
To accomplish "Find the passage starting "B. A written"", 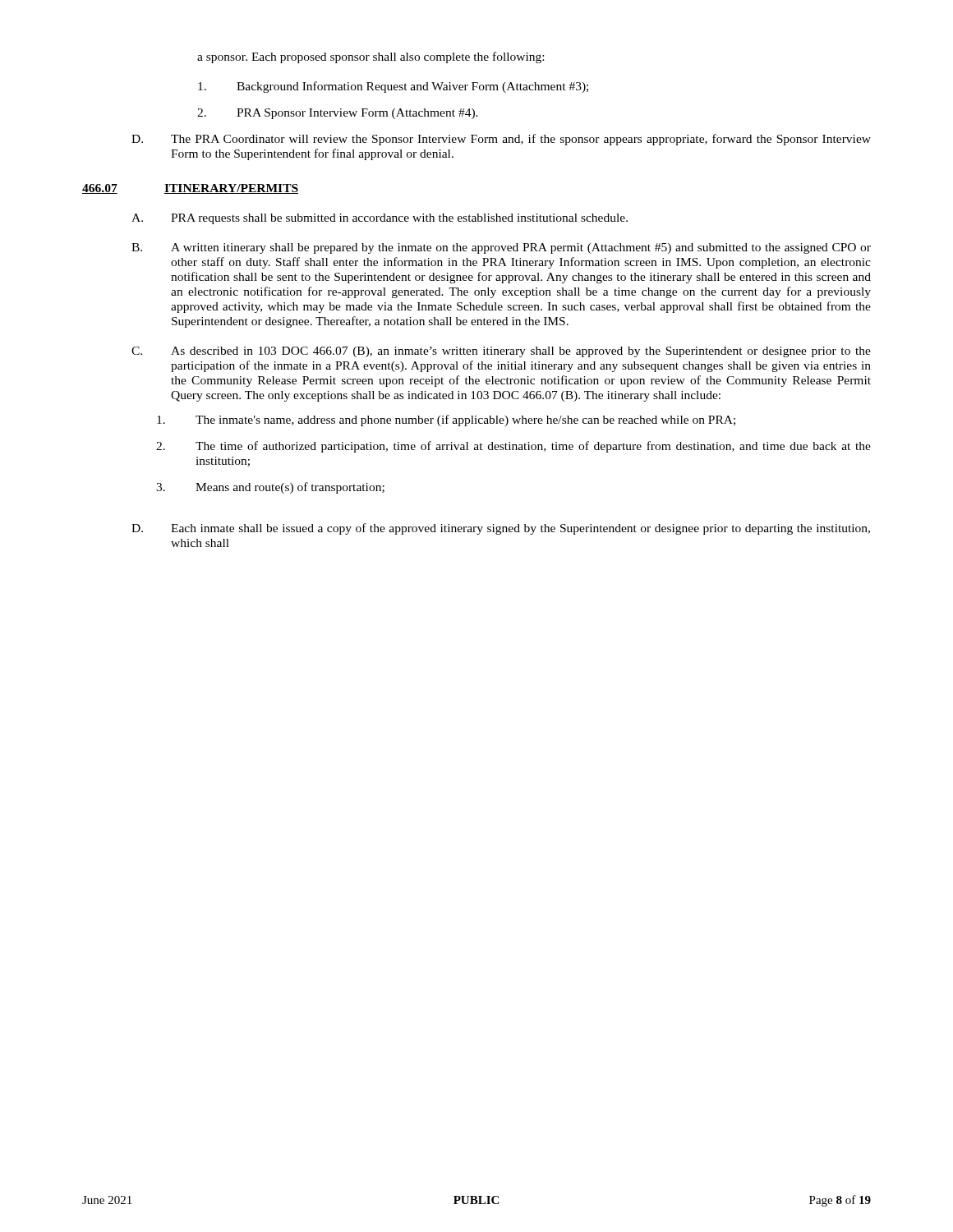I will 501,284.
